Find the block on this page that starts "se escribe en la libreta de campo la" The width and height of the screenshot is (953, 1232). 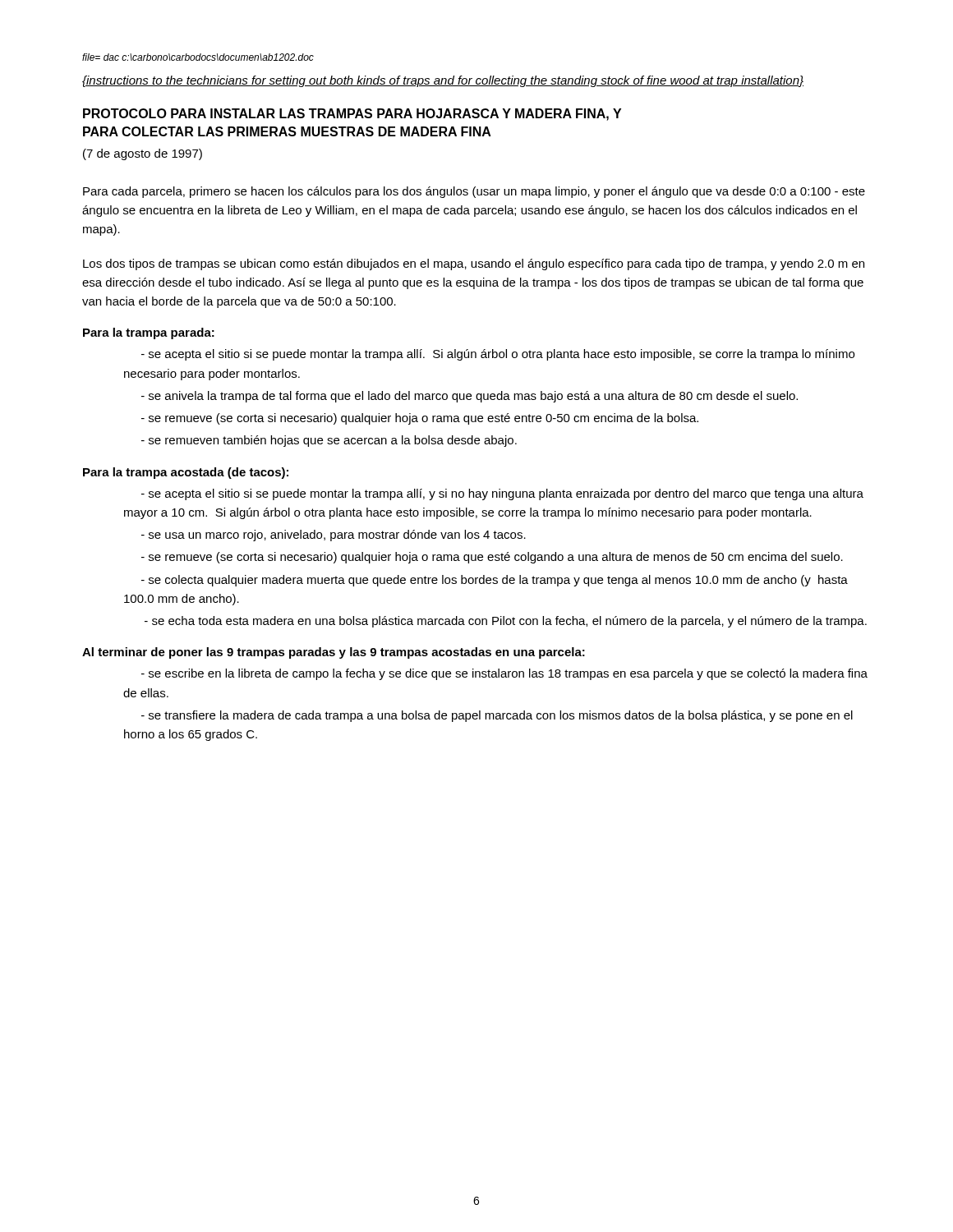(492, 683)
